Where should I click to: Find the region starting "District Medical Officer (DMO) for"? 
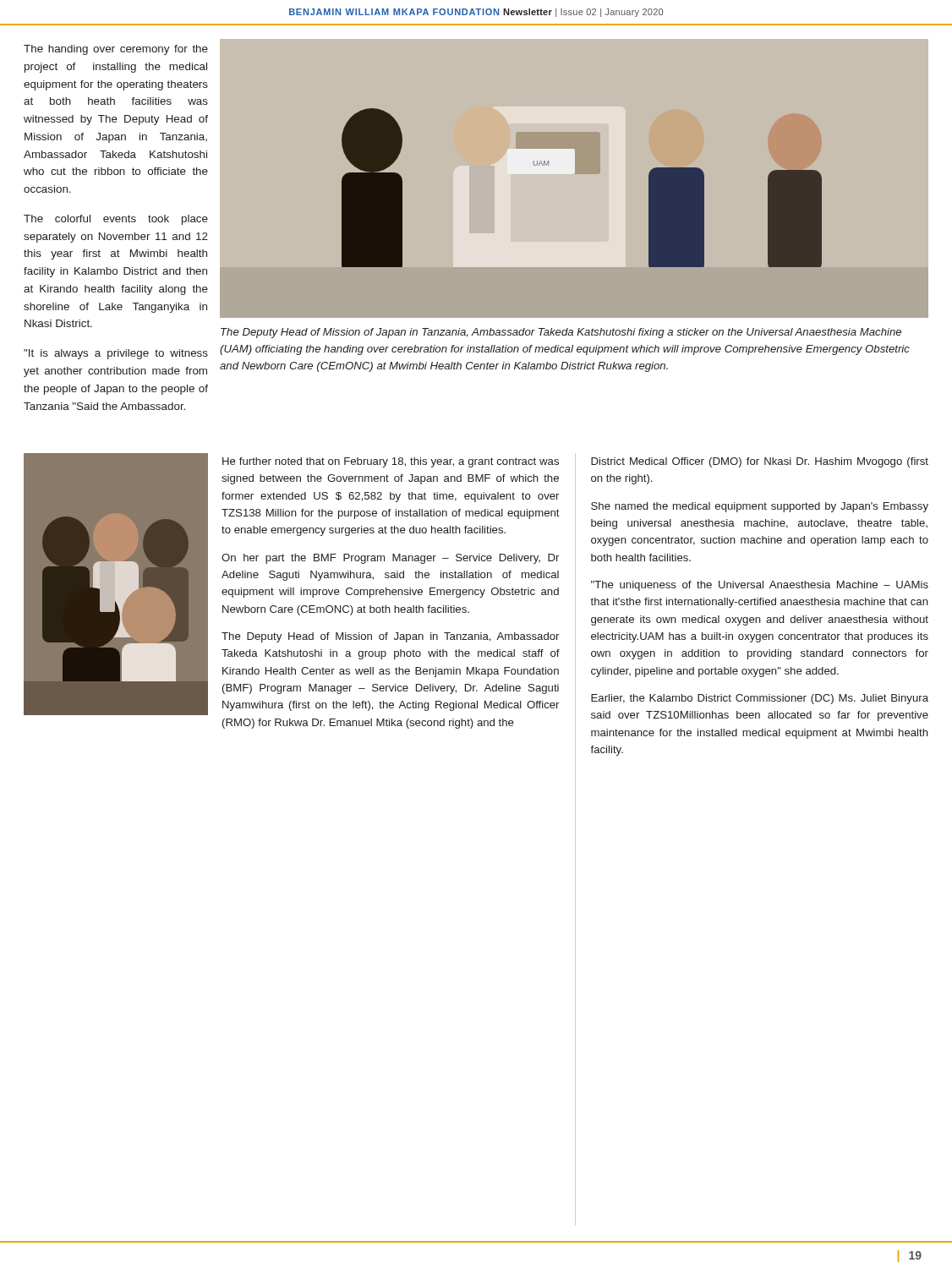click(x=759, y=470)
